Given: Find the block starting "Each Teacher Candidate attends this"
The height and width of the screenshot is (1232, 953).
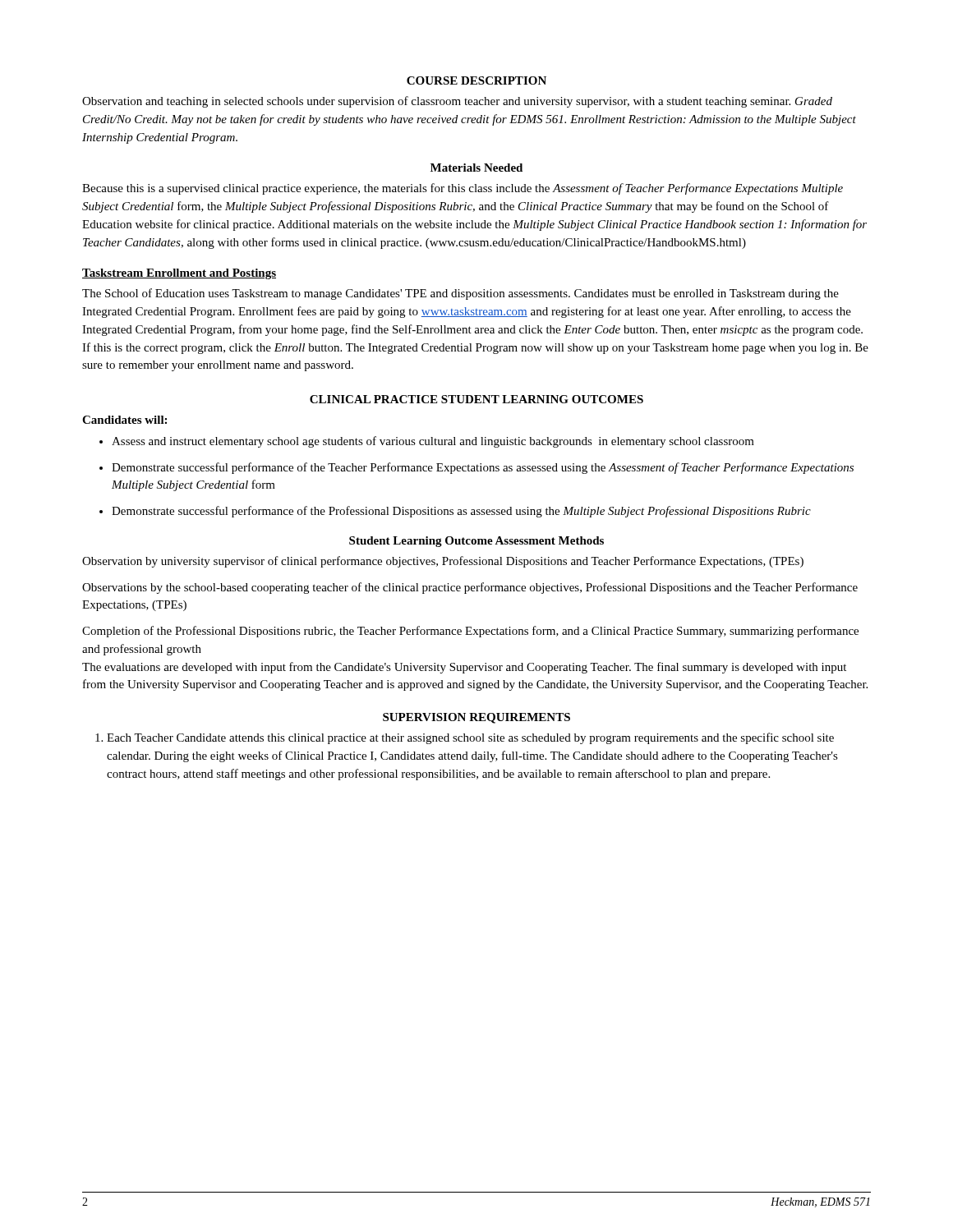Looking at the screenshot, I should click(x=476, y=756).
